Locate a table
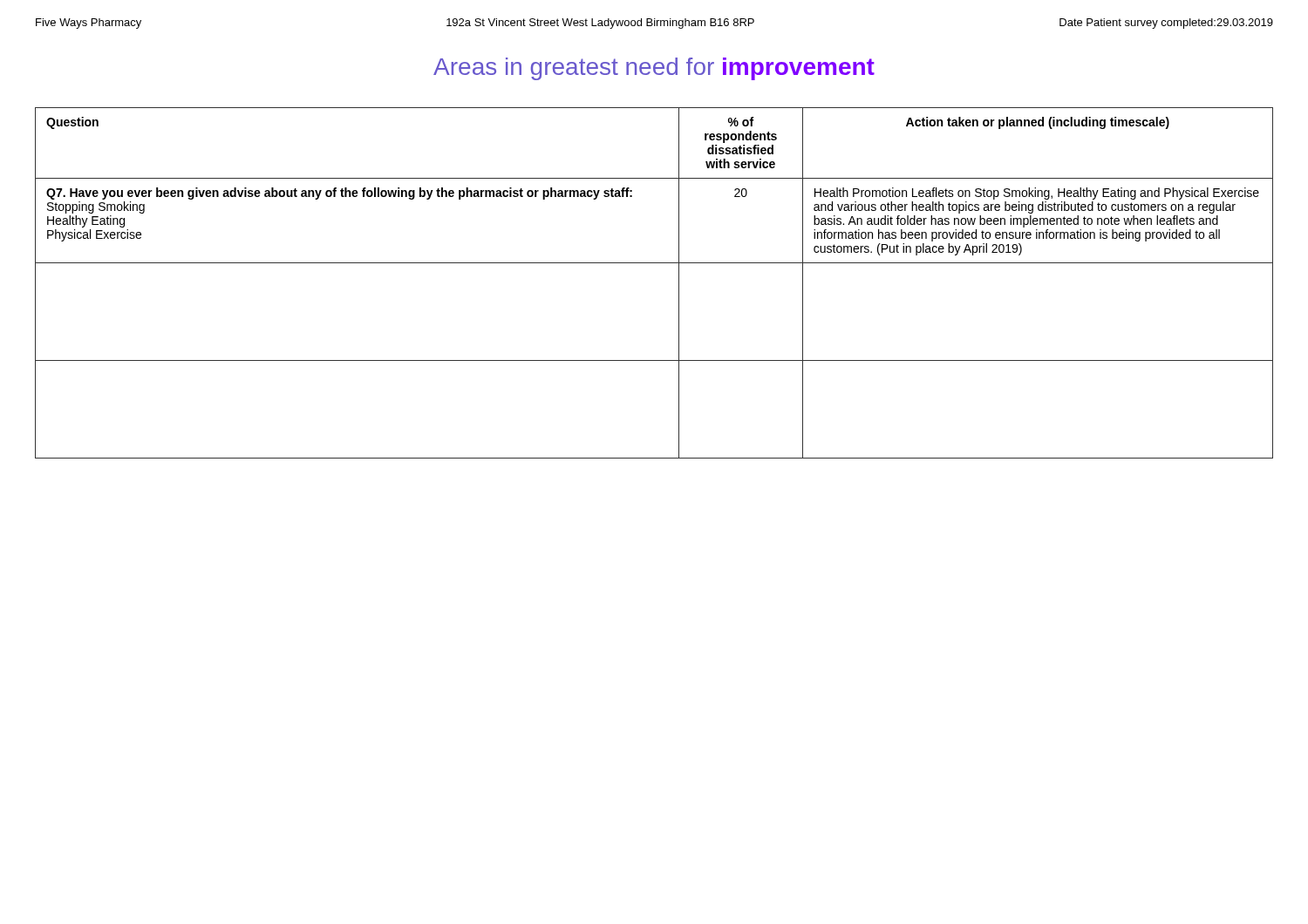 [654, 283]
